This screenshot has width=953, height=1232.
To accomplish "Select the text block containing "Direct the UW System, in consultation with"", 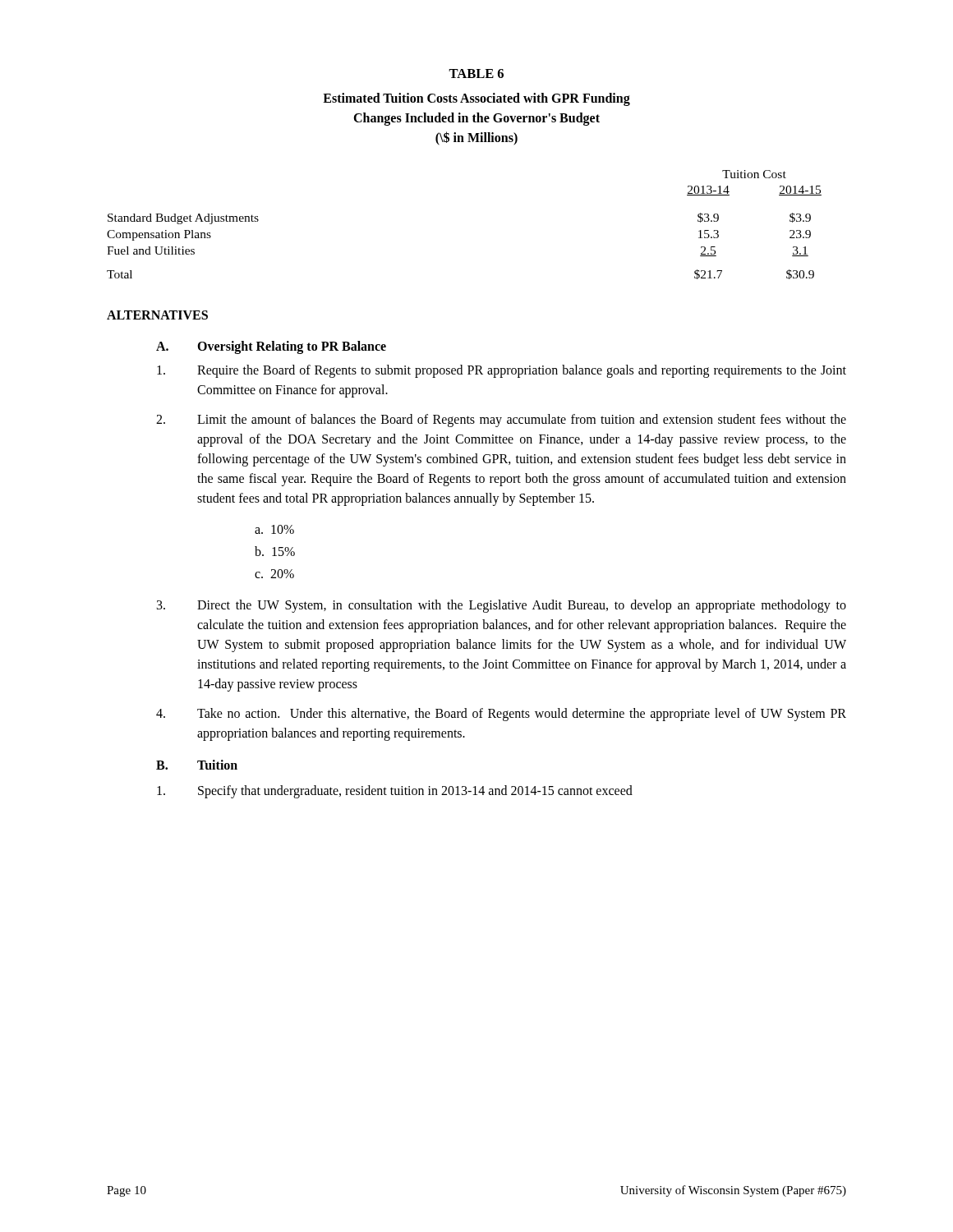I will click(501, 644).
